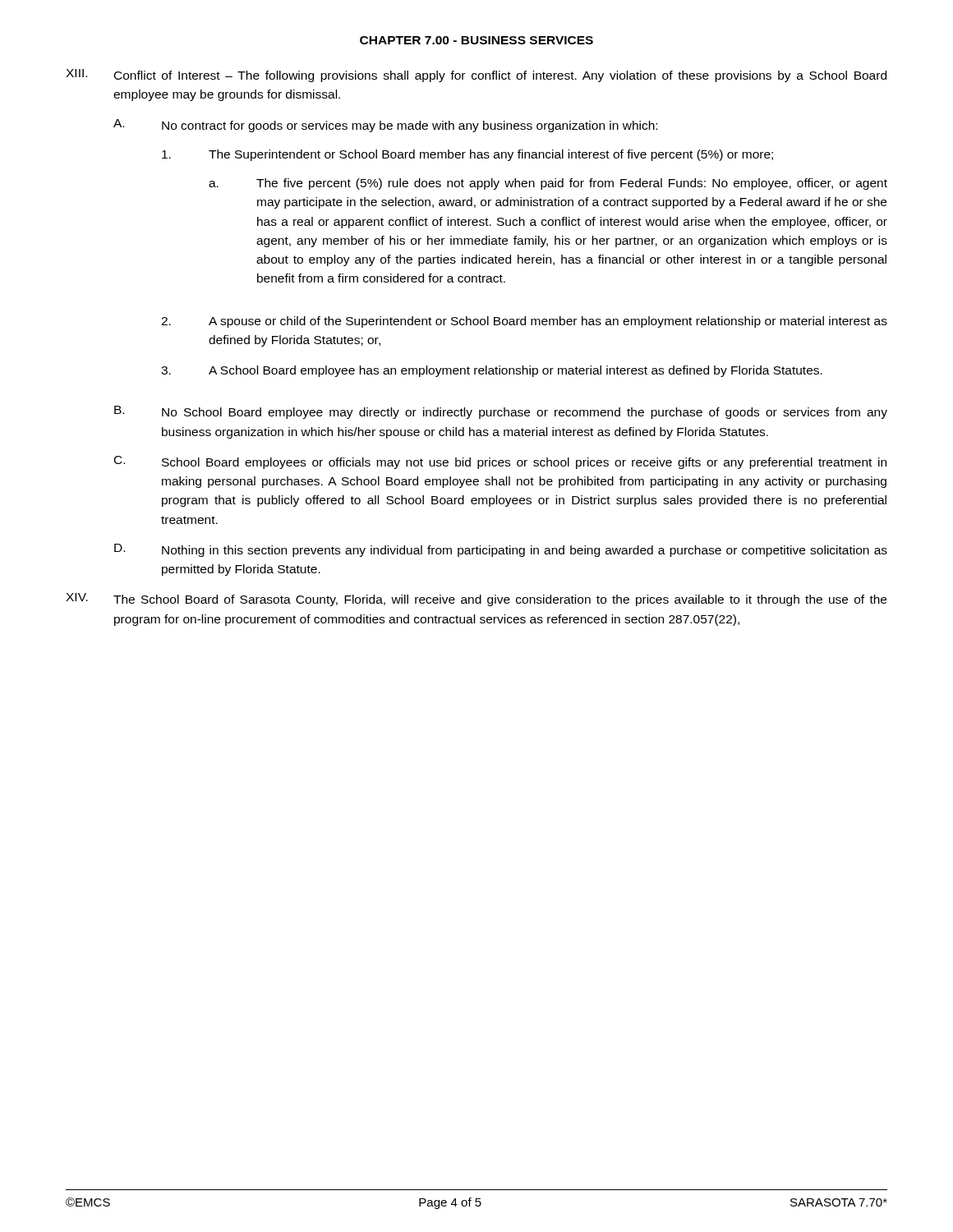953x1232 pixels.
Task: Locate the list item with the text "C. School Board employees or"
Action: click(500, 491)
